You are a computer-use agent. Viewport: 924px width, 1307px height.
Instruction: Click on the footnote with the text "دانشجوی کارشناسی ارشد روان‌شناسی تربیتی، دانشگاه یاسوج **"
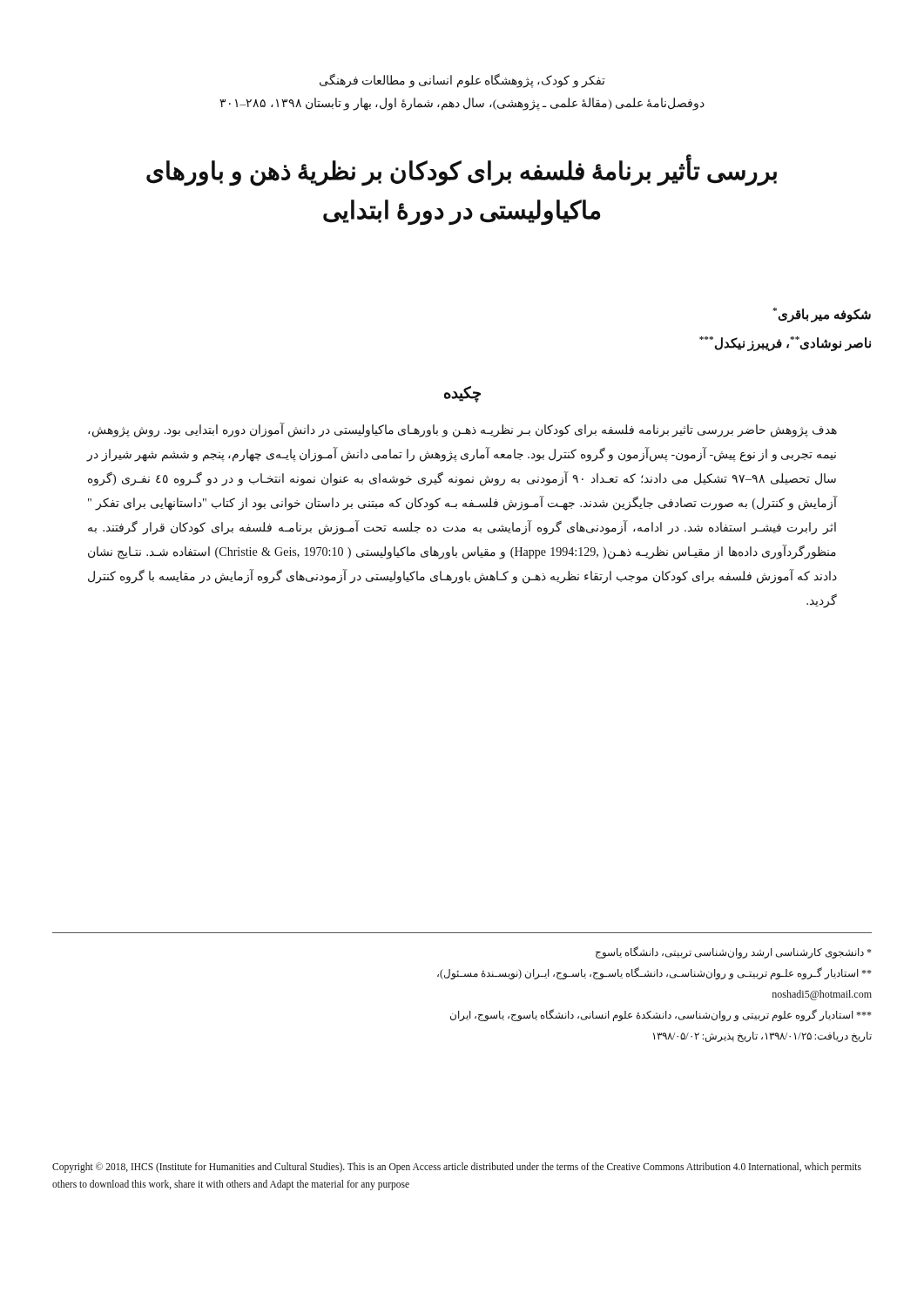pyautogui.click(x=734, y=952)
